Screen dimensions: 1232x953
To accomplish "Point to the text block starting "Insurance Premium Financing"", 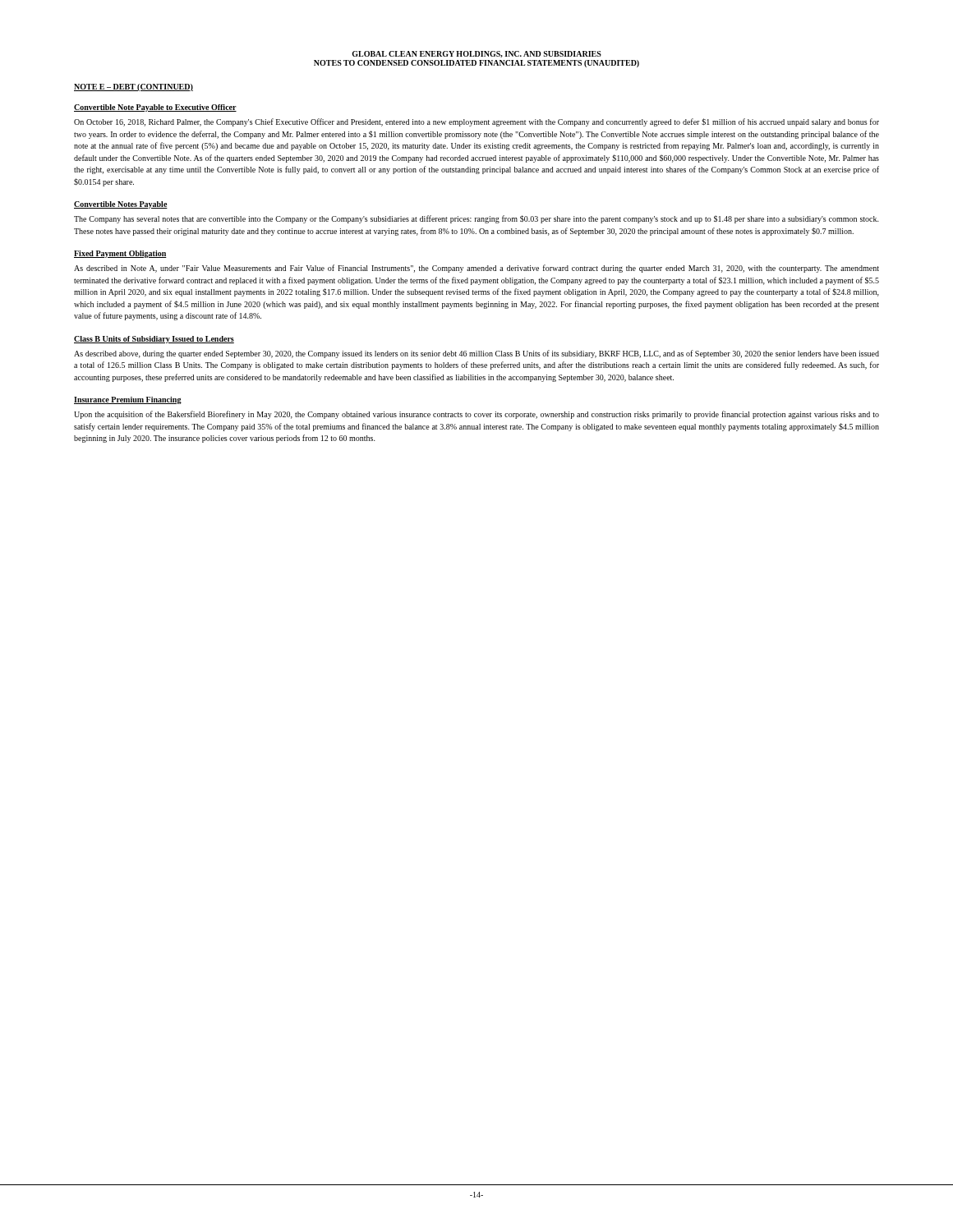I will click(x=128, y=400).
